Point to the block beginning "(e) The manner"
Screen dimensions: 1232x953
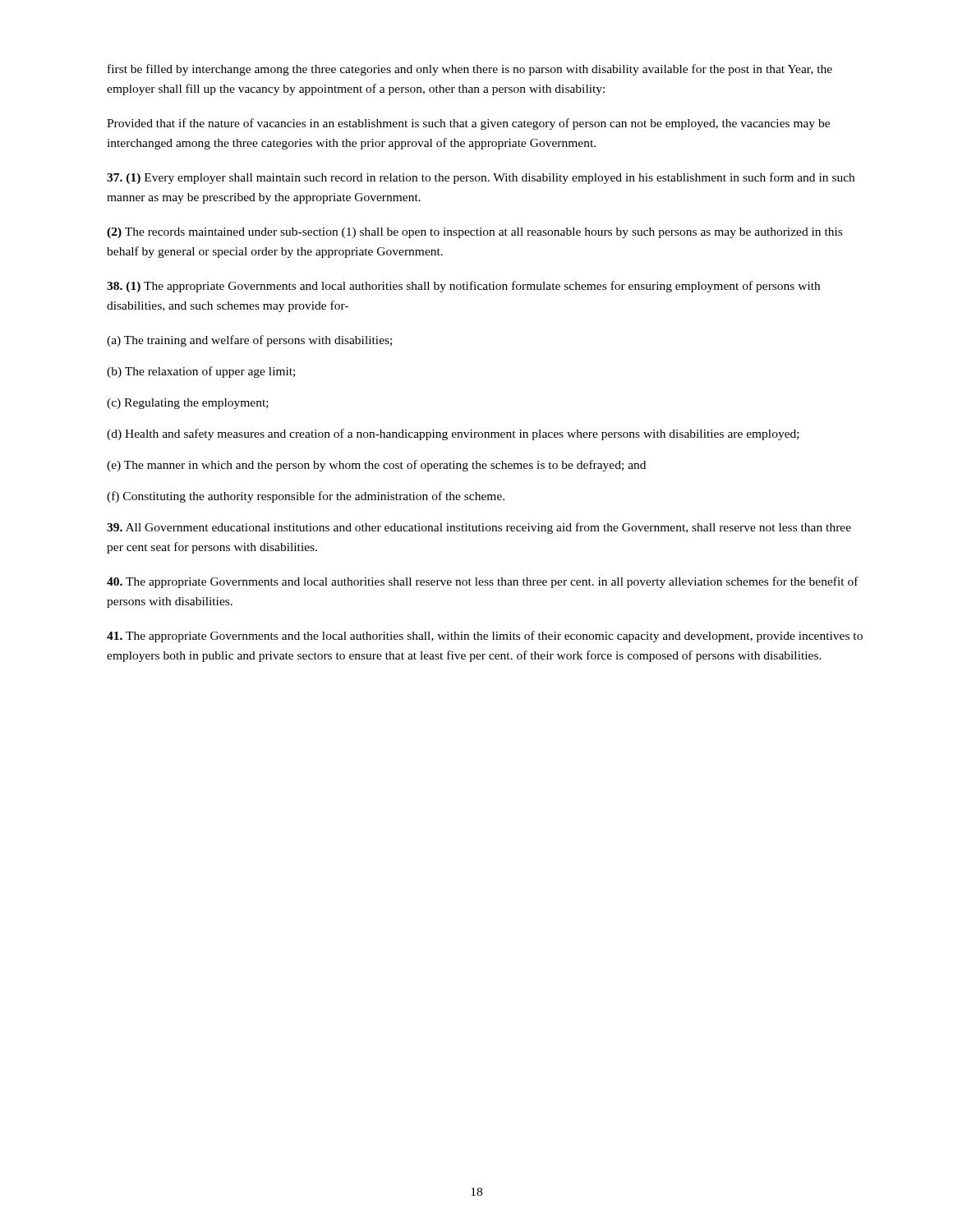pos(377,465)
